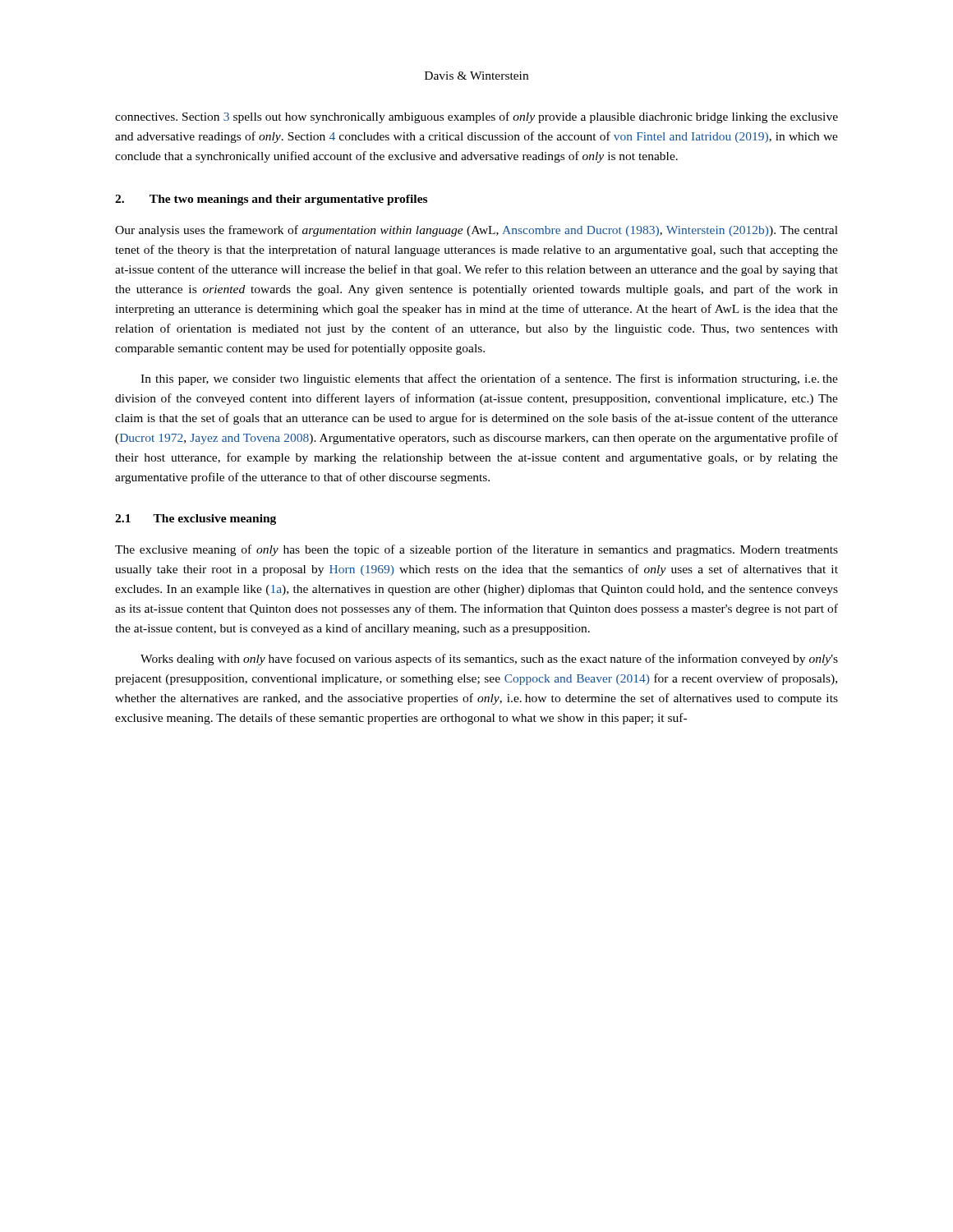Click the passage that begins "The exclusive meaning of only has been the"

click(x=476, y=589)
